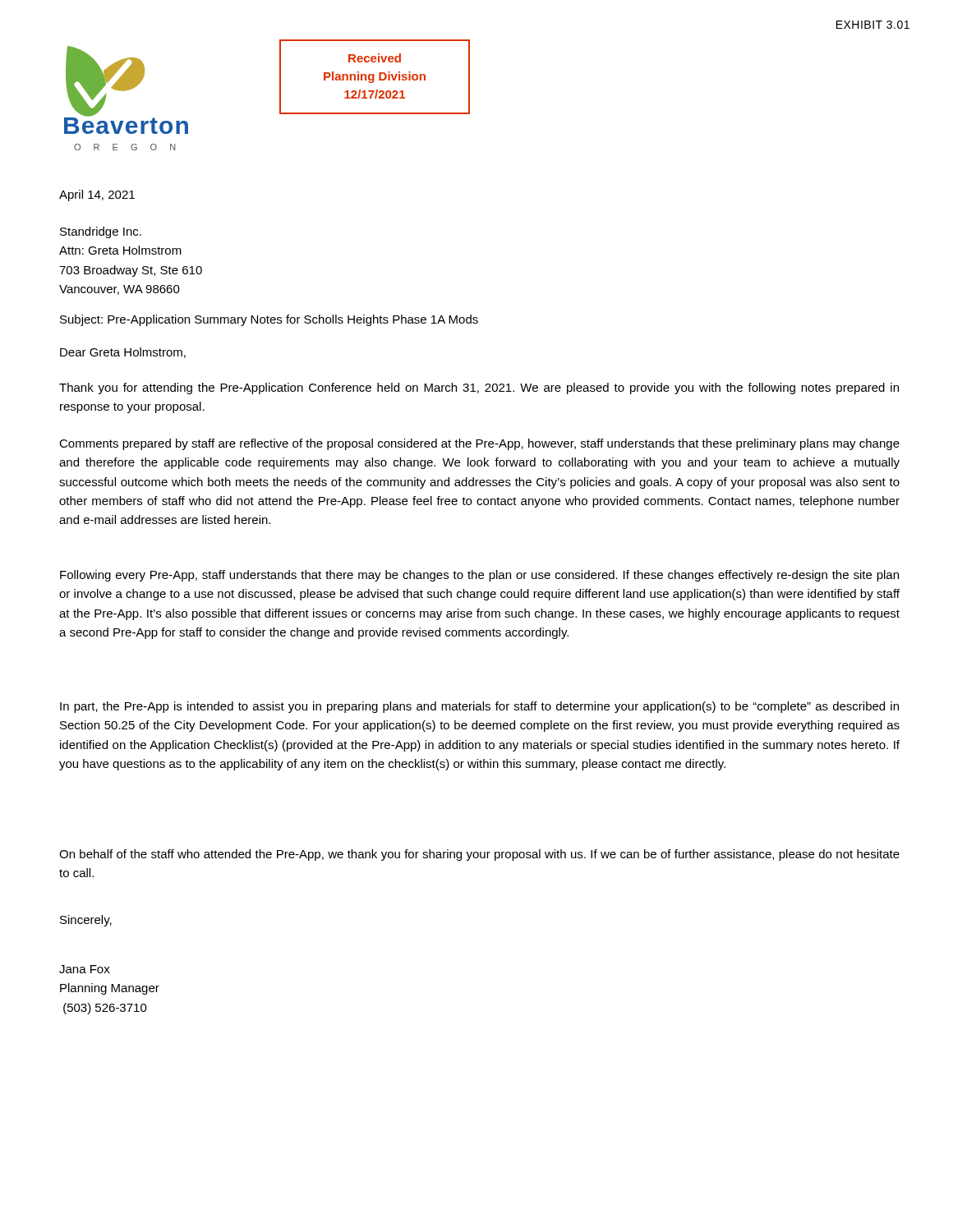Select the element starting "Standridge Inc. Attn: Greta Holmstrom 703"
The image size is (953, 1232).
[x=131, y=260]
